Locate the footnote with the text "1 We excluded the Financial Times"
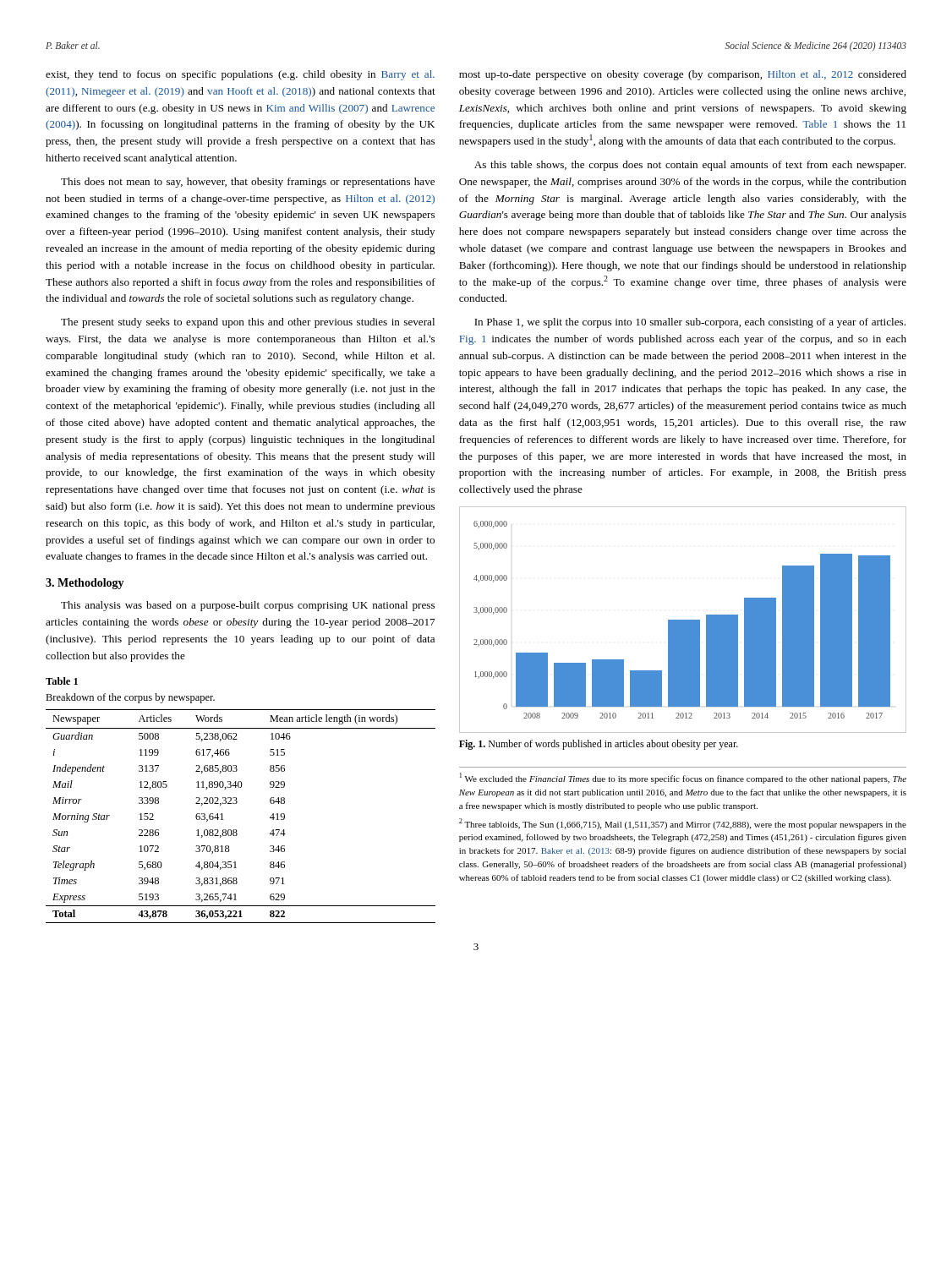 click(x=683, y=791)
